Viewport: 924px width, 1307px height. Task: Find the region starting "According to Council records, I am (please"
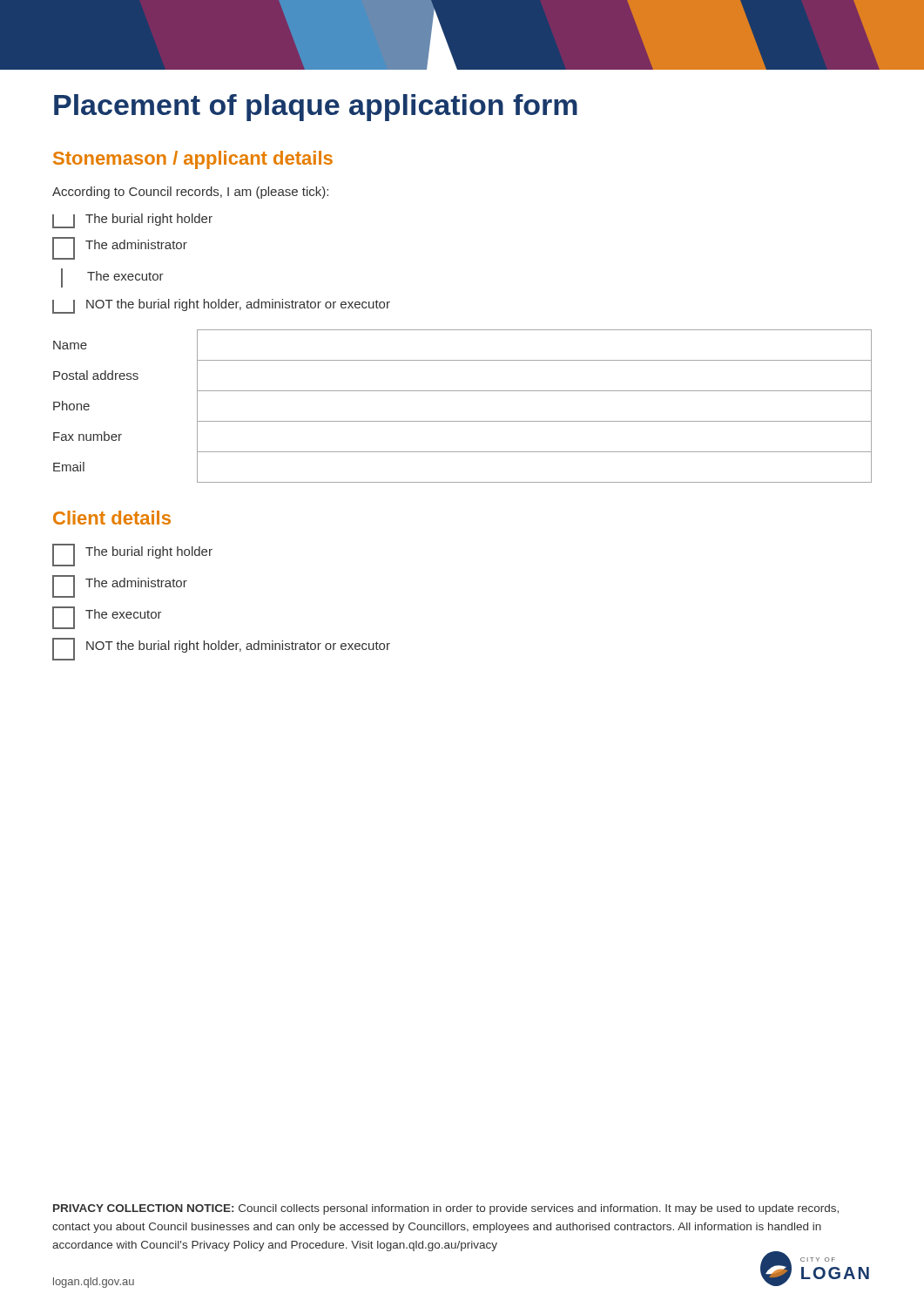pos(190,193)
